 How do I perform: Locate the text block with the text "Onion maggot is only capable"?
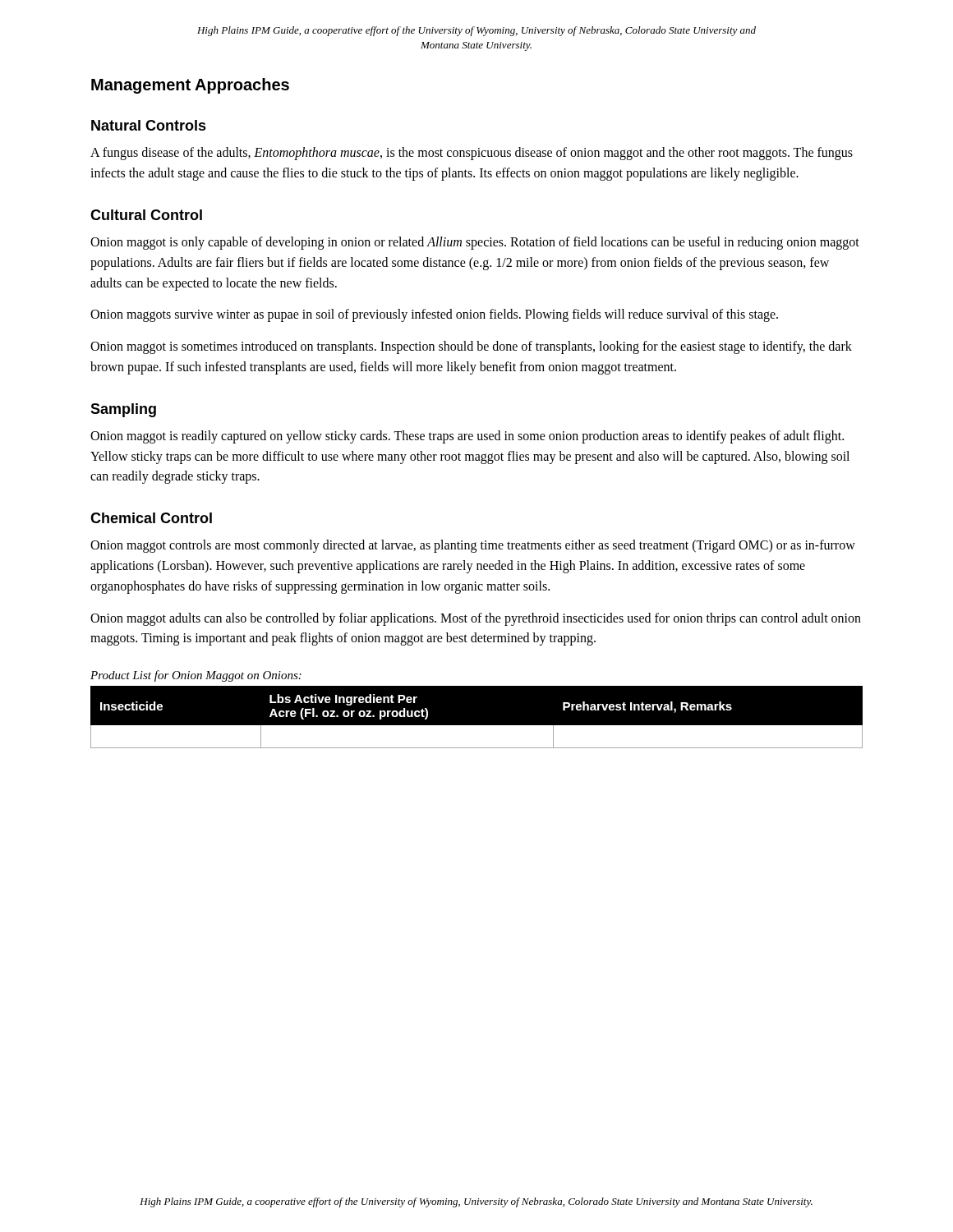(x=475, y=262)
